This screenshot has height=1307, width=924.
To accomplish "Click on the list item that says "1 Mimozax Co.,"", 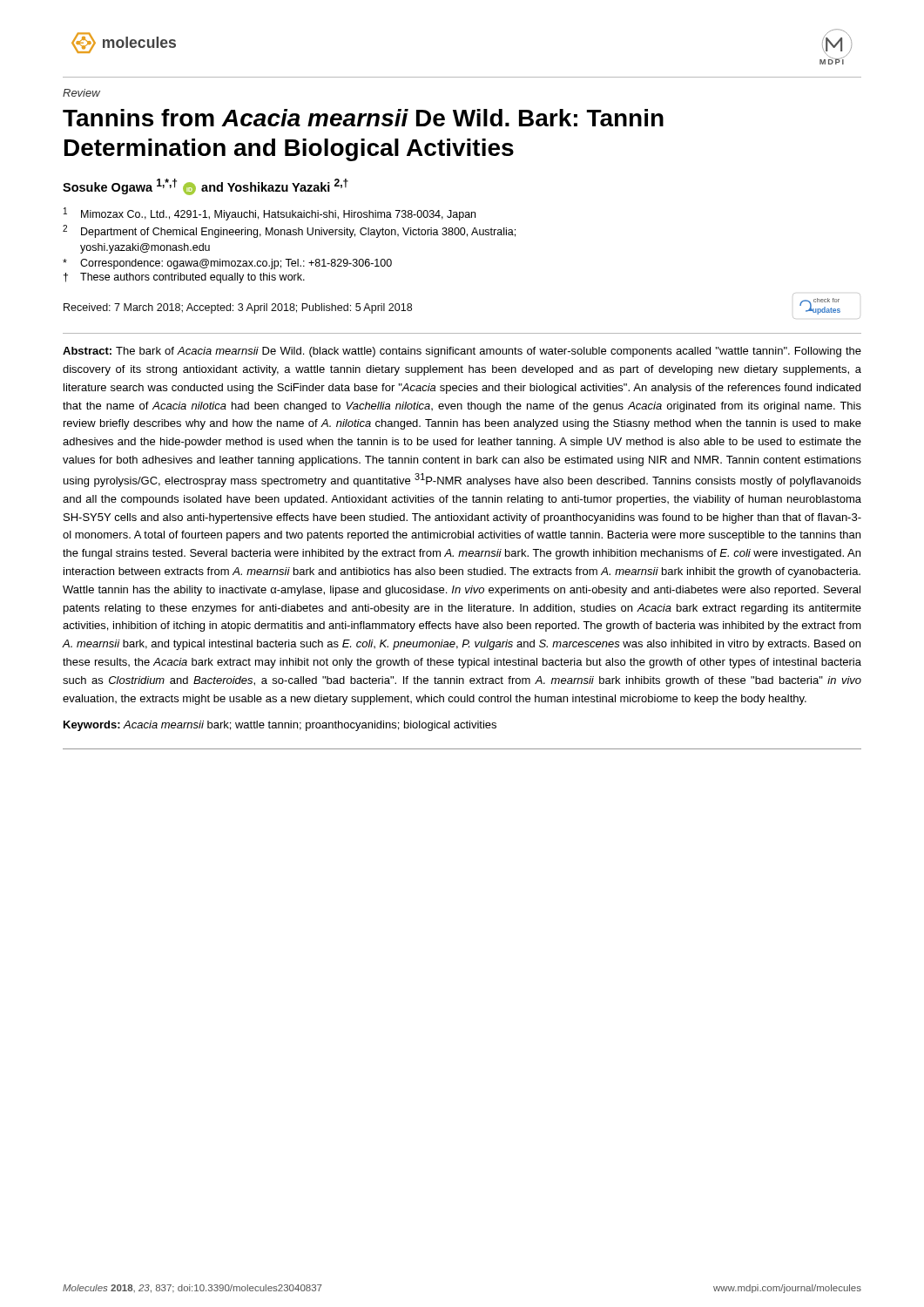I will pos(270,214).
